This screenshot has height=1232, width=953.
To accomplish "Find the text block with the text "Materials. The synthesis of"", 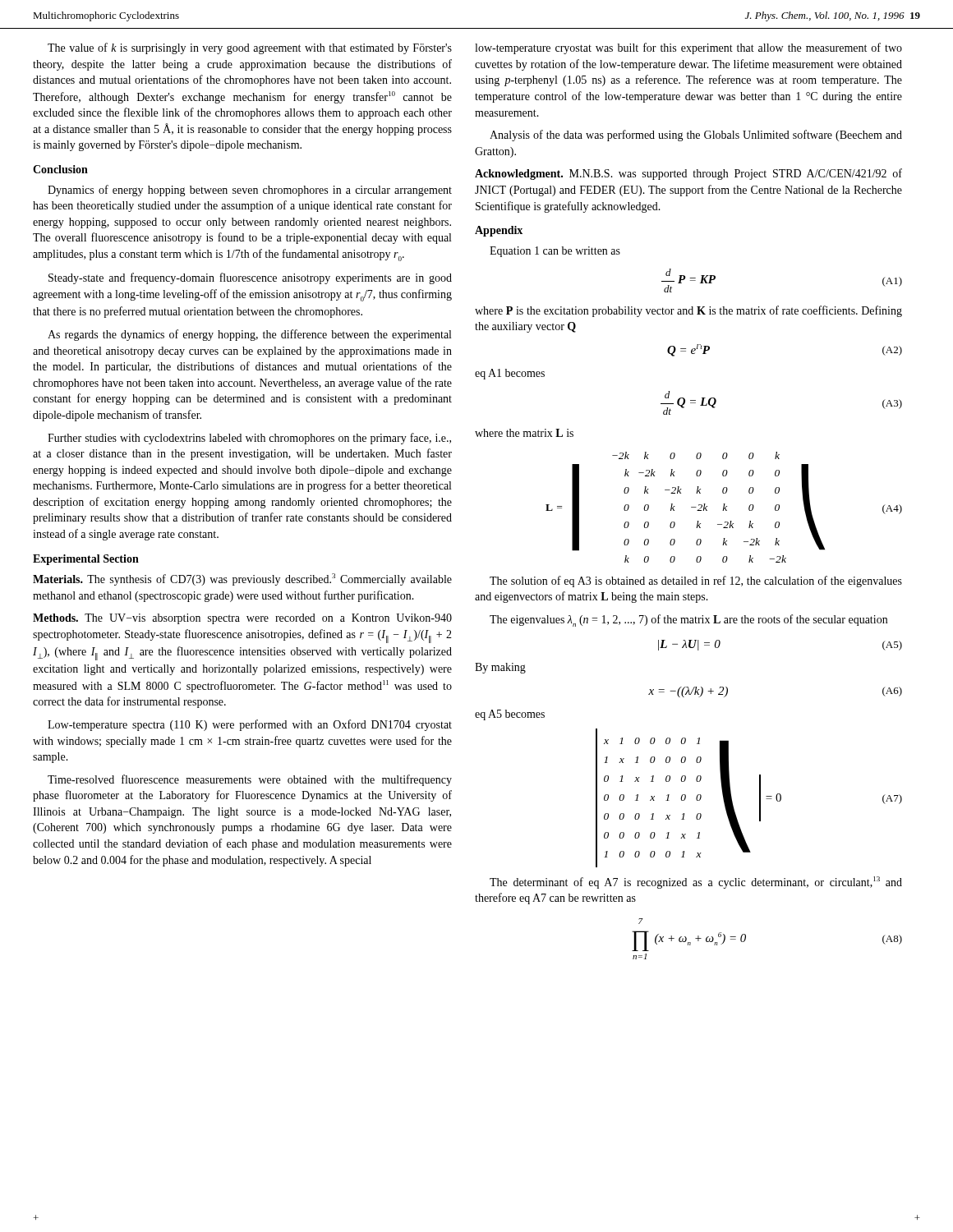I will [242, 720].
